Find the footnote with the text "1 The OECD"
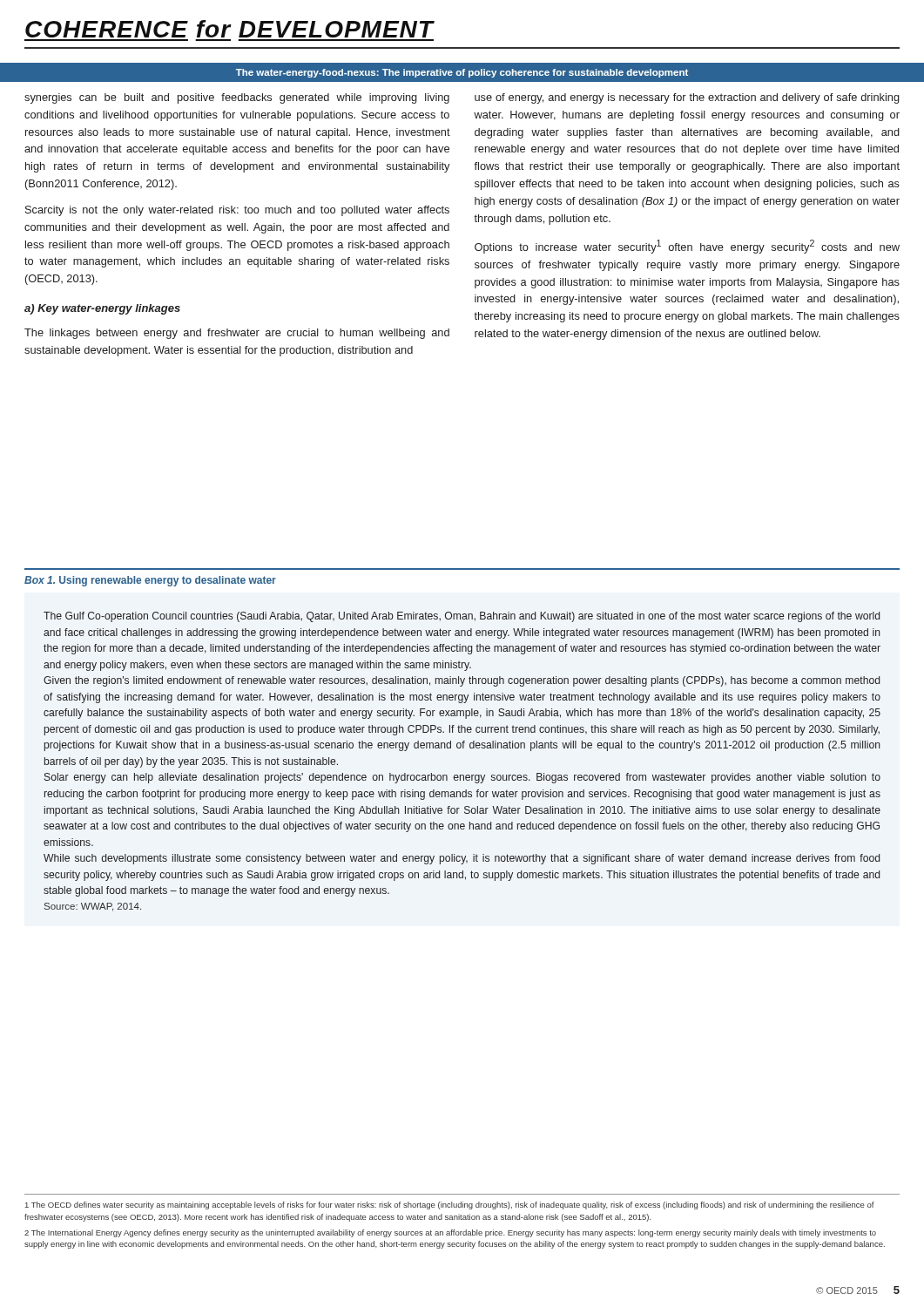Screen dimensions: 1307x924 462,1211
